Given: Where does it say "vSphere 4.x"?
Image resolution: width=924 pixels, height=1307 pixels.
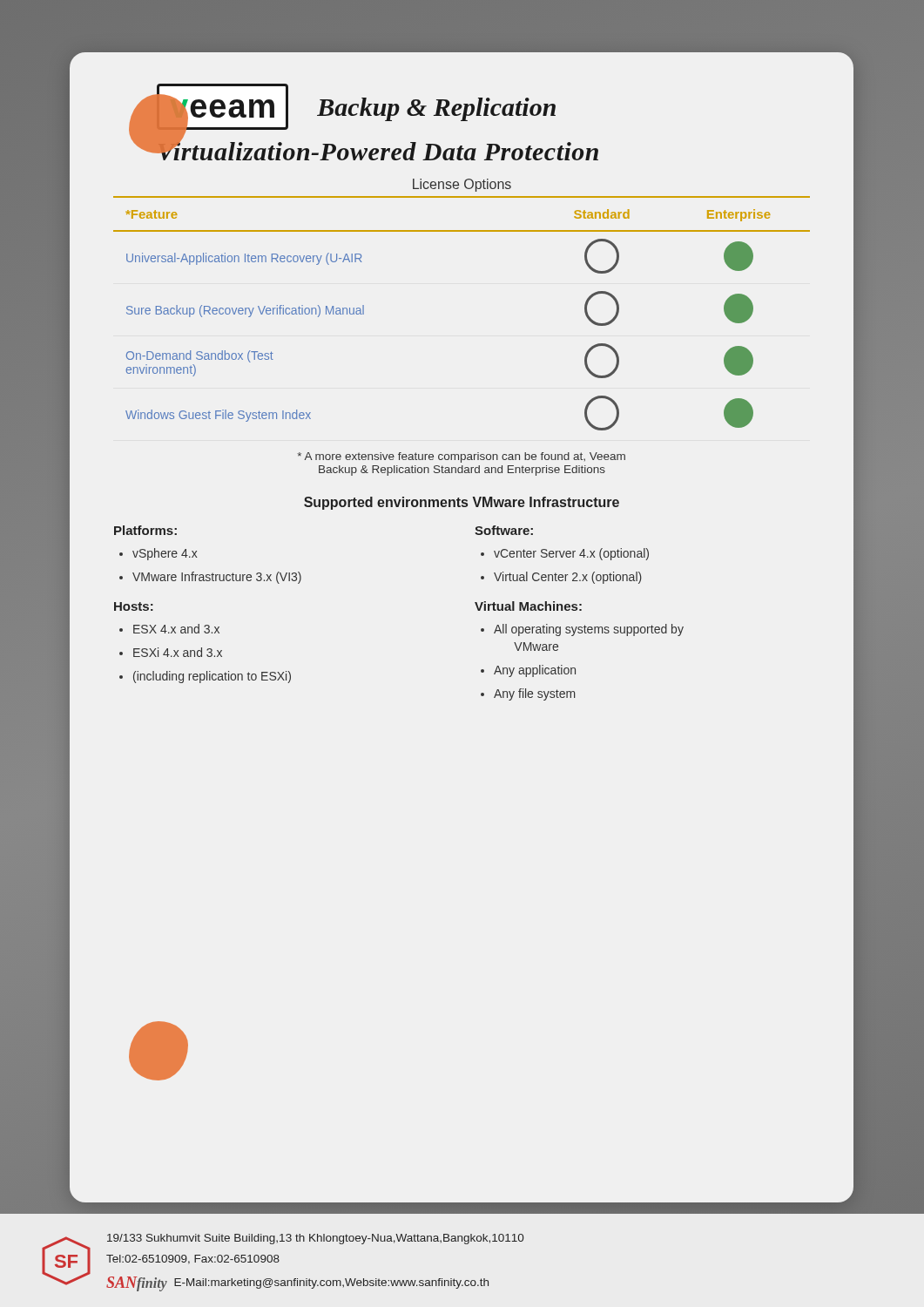Looking at the screenshot, I should [x=165, y=553].
